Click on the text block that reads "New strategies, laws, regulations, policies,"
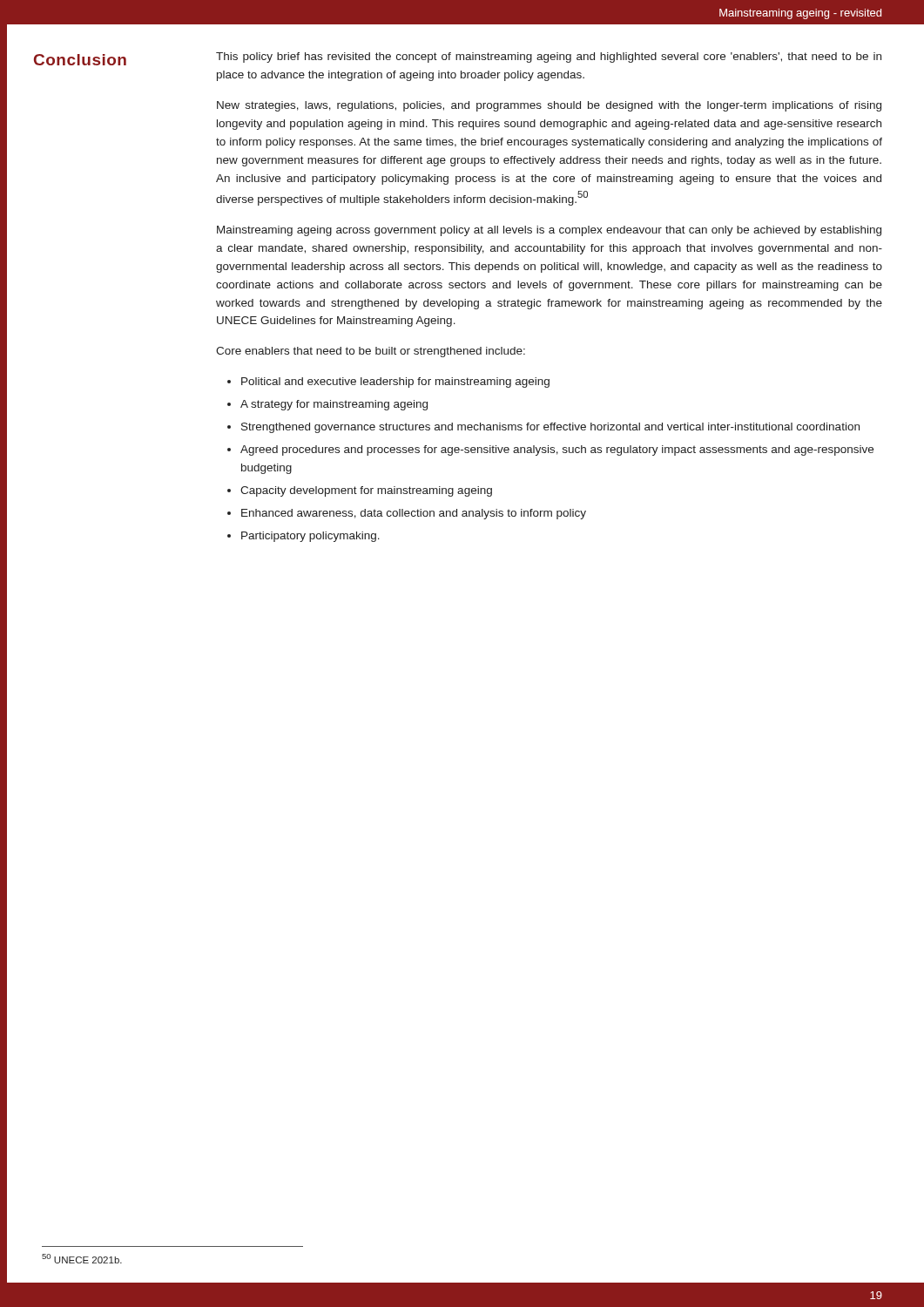Image resolution: width=924 pixels, height=1307 pixels. point(549,153)
